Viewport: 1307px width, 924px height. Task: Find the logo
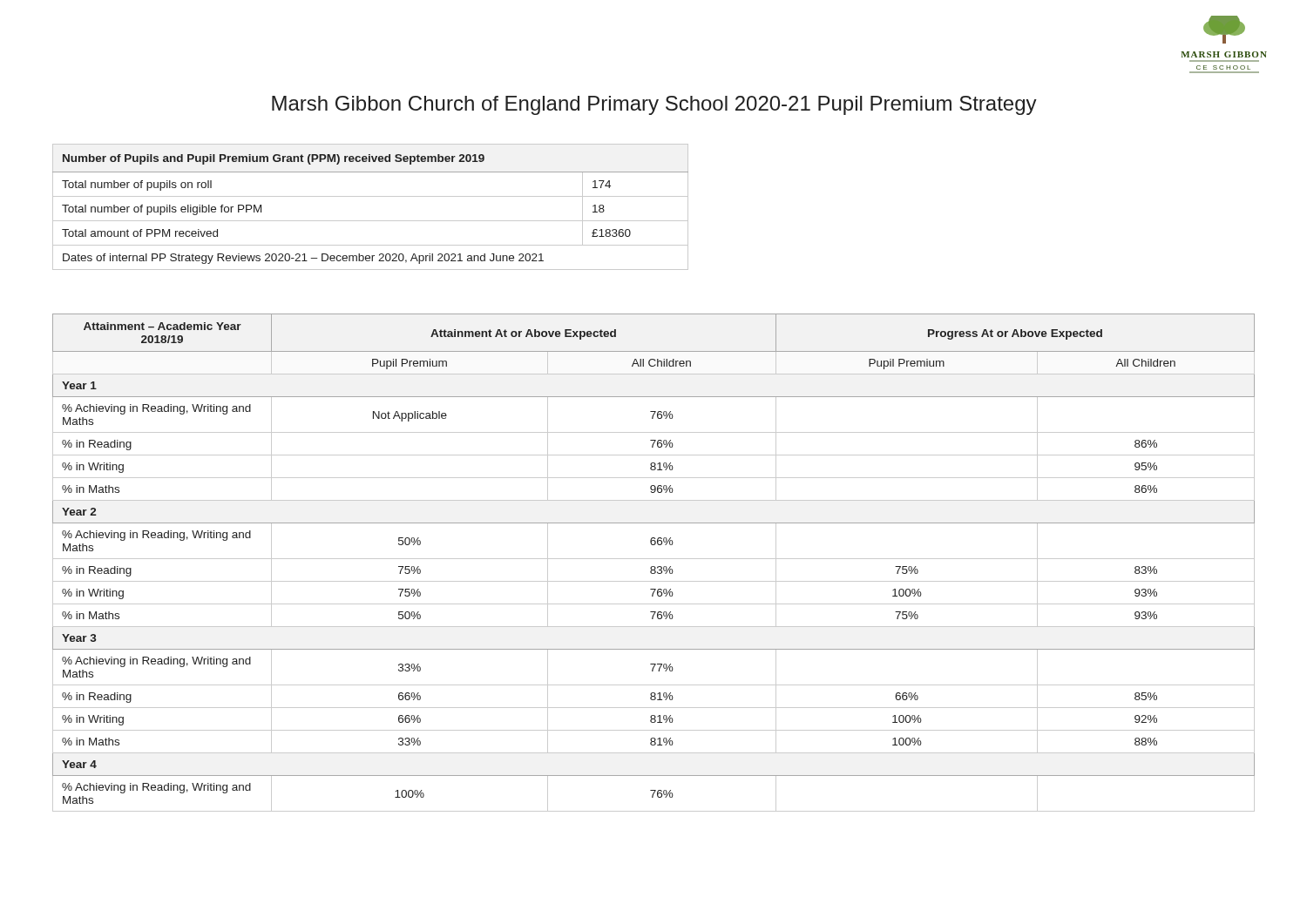point(1224,50)
